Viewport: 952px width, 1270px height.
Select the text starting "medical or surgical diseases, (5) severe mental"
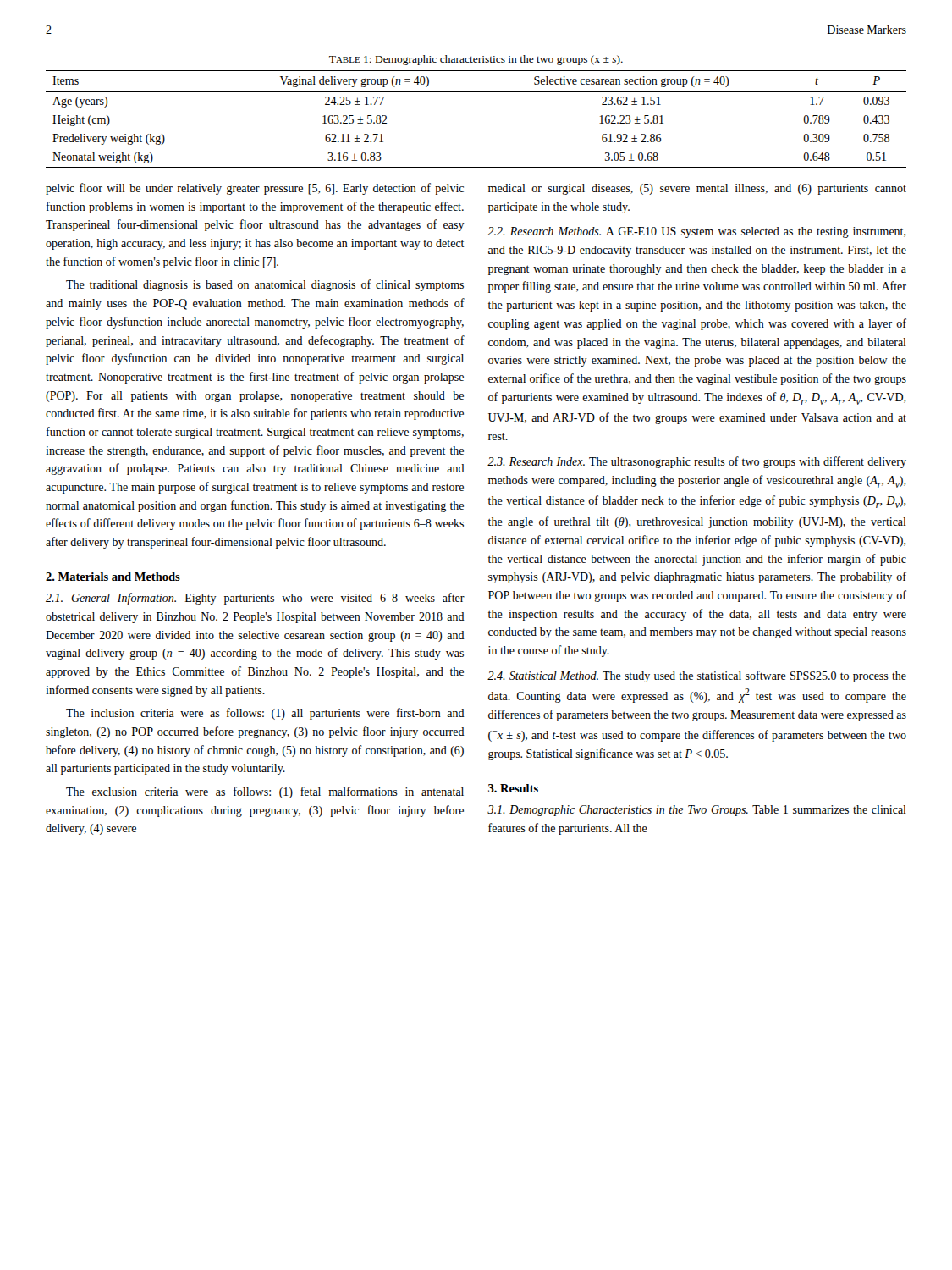pos(697,471)
